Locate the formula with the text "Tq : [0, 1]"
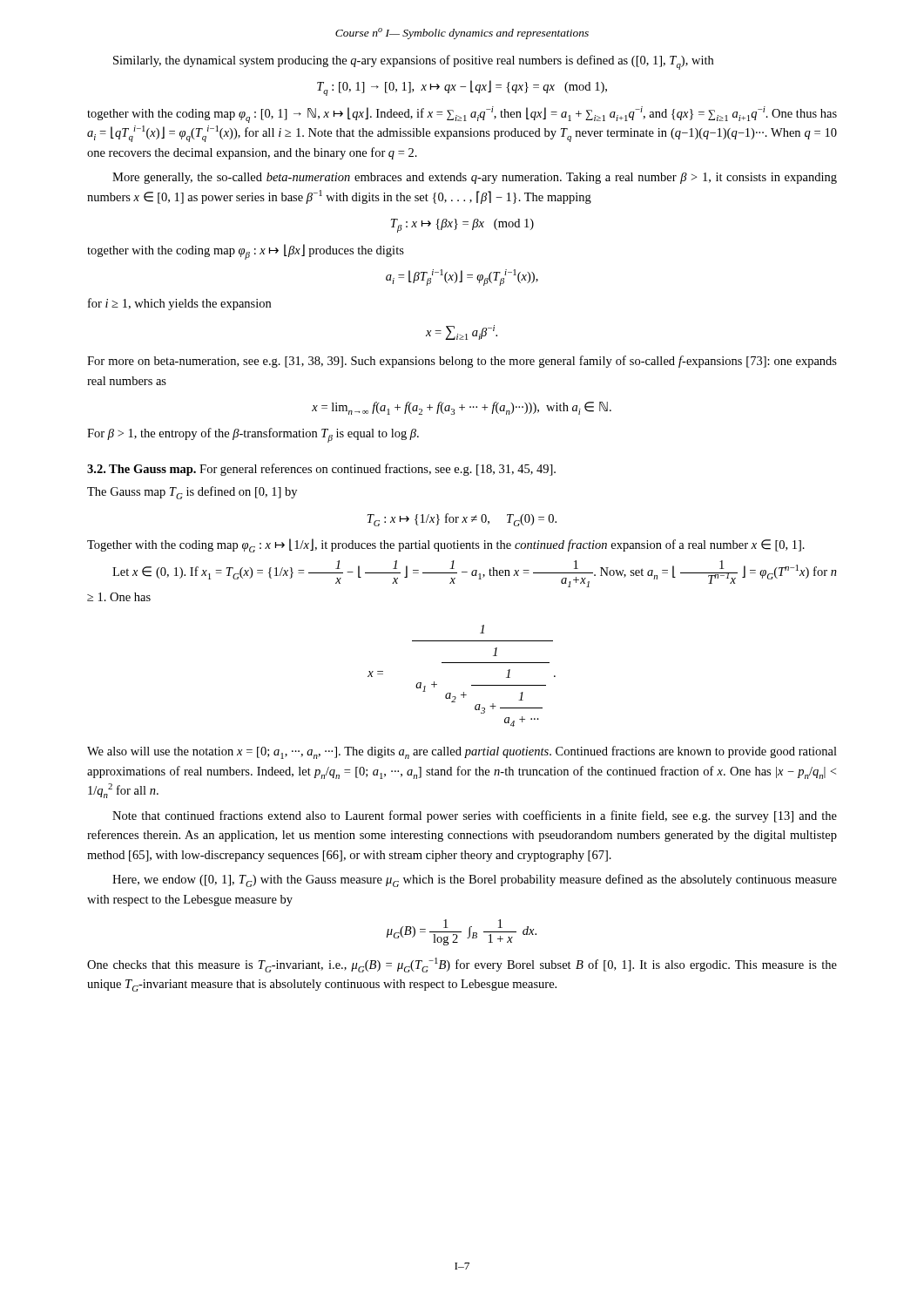The height and width of the screenshot is (1307, 924). pos(462,88)
